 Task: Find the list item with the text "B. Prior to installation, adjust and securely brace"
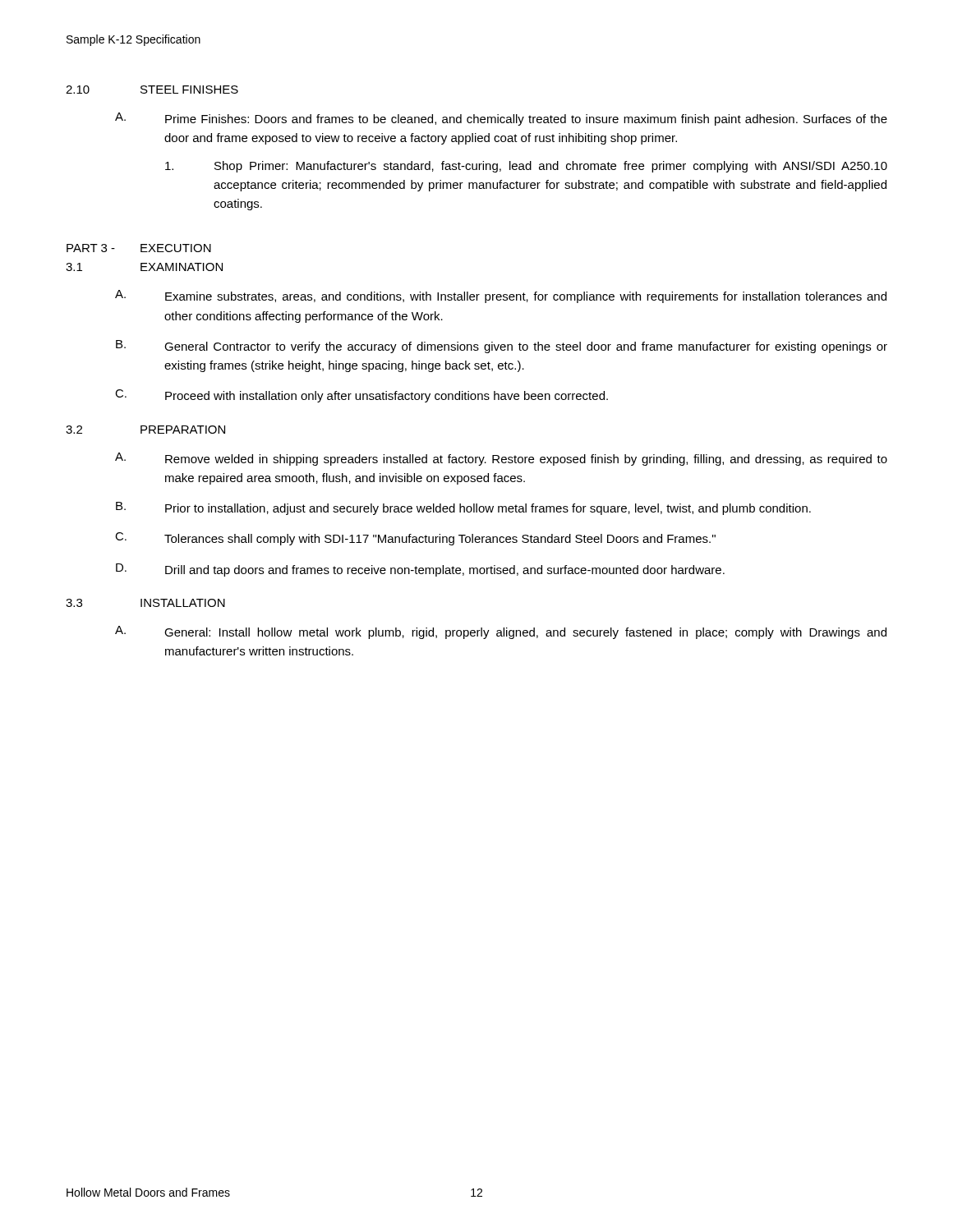[x=463, y=508]
